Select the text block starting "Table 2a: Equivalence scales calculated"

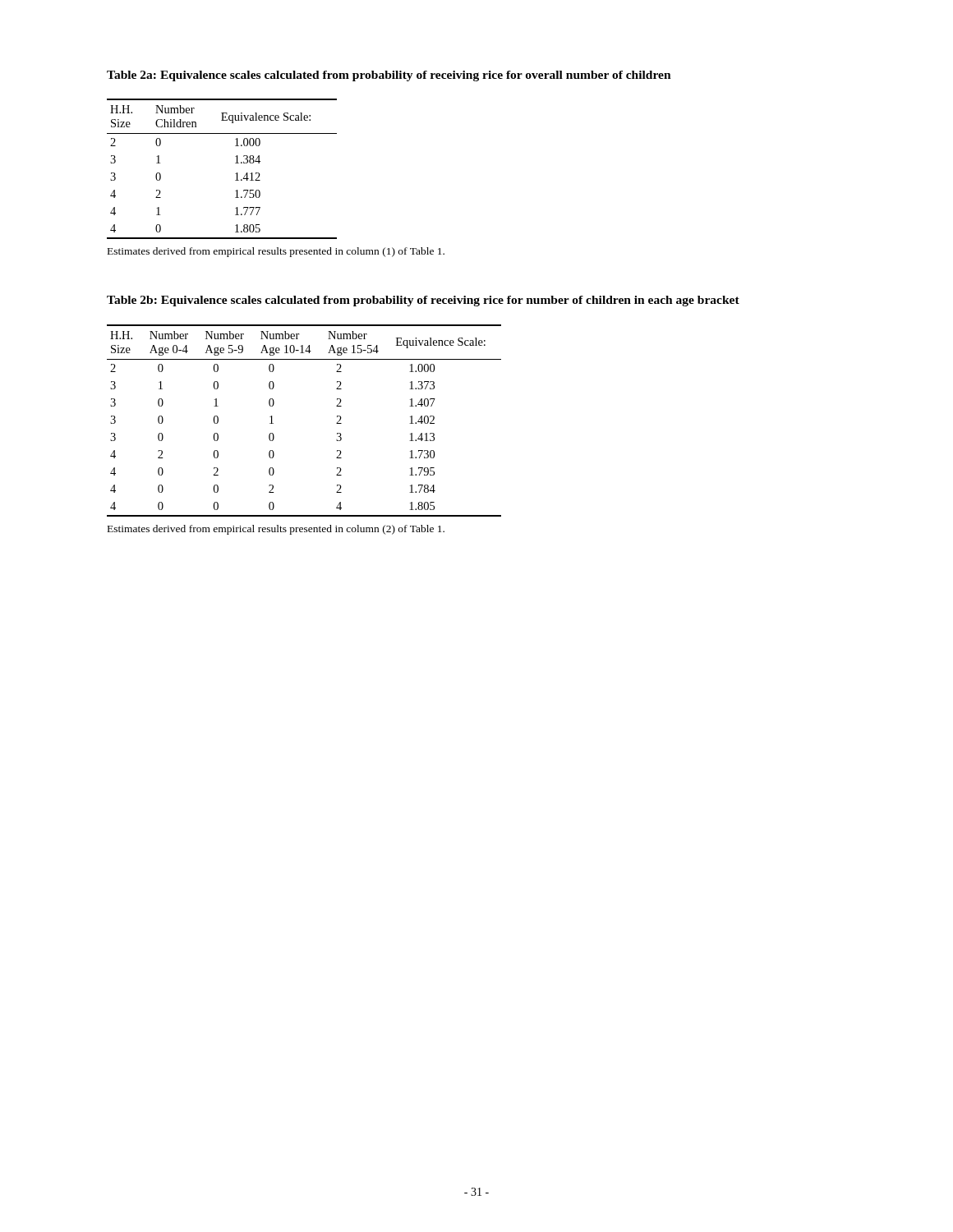[x=389, y=74]
